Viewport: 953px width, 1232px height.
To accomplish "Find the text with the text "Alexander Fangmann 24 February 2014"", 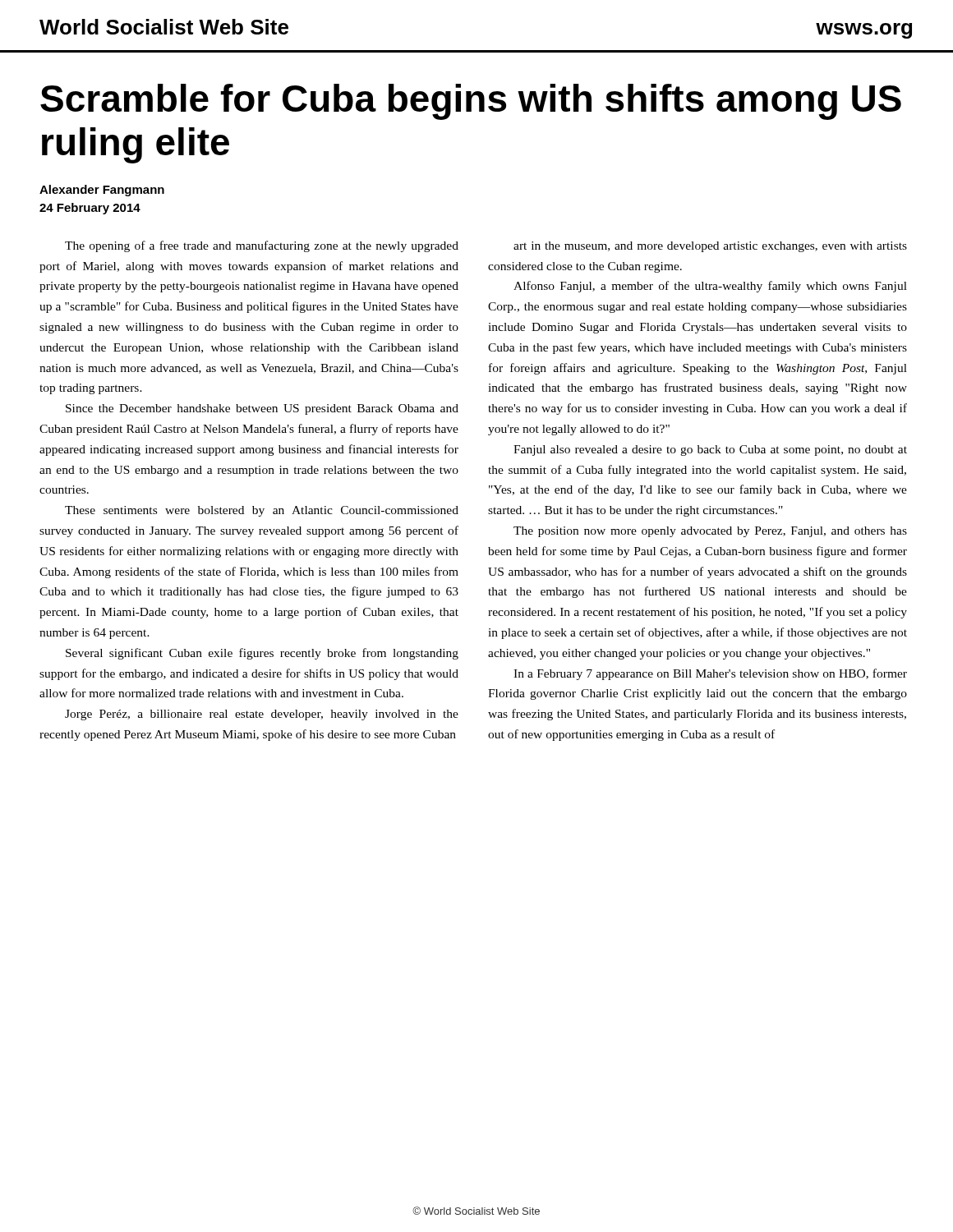I will [102, 198].
